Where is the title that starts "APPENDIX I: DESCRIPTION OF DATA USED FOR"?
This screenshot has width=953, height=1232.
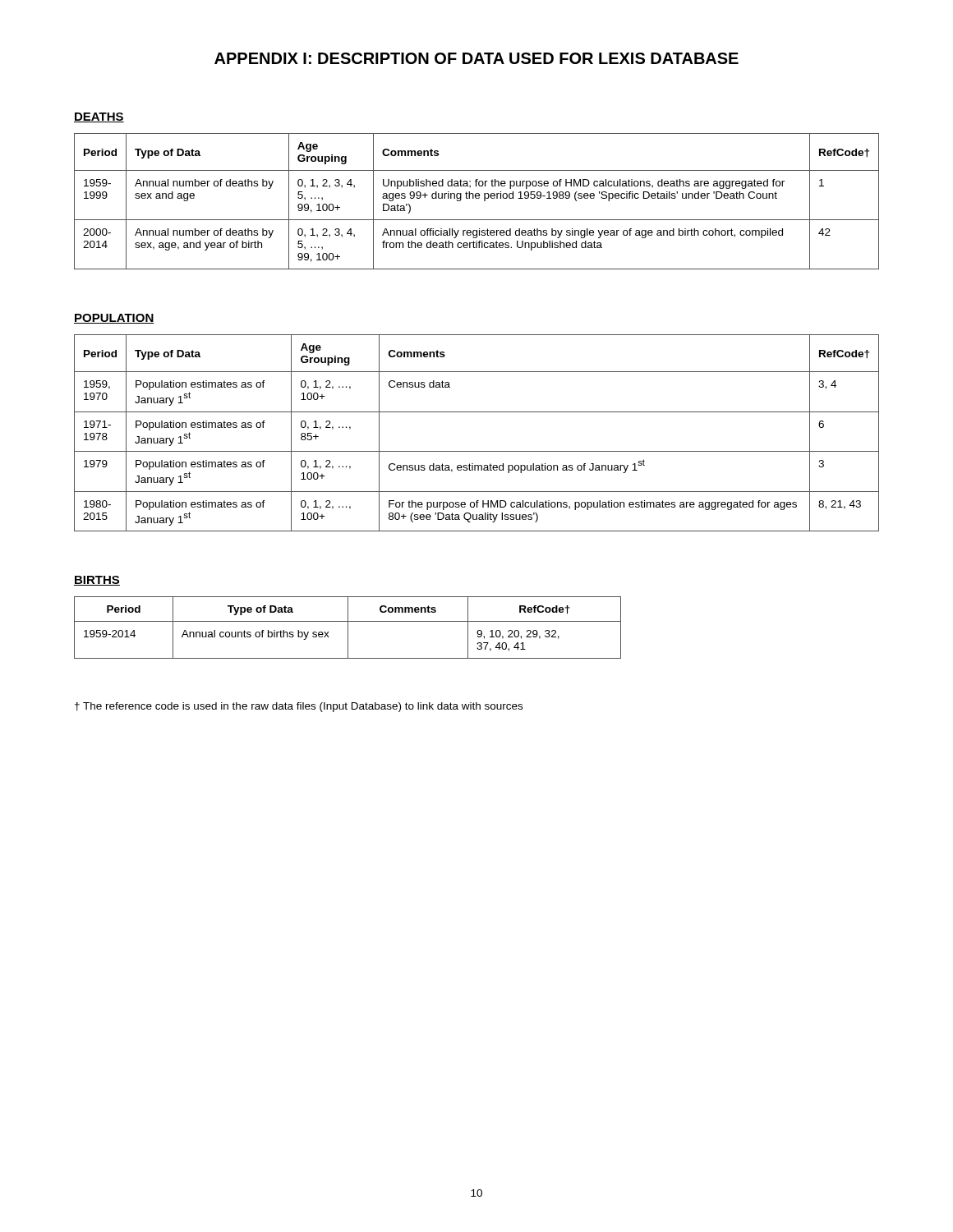[x=476, y=58]
